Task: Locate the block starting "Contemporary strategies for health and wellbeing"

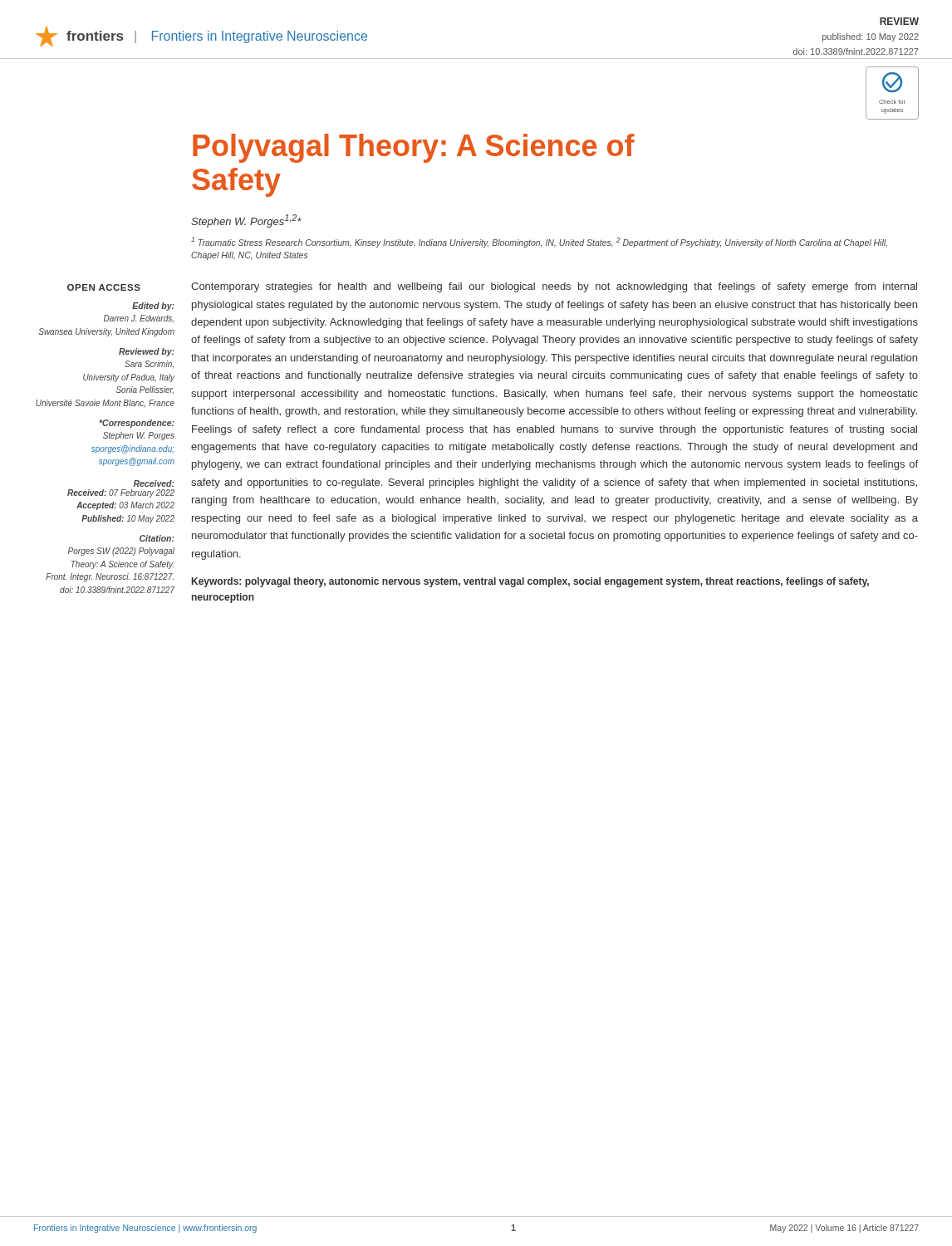Action: coord(554,420)
